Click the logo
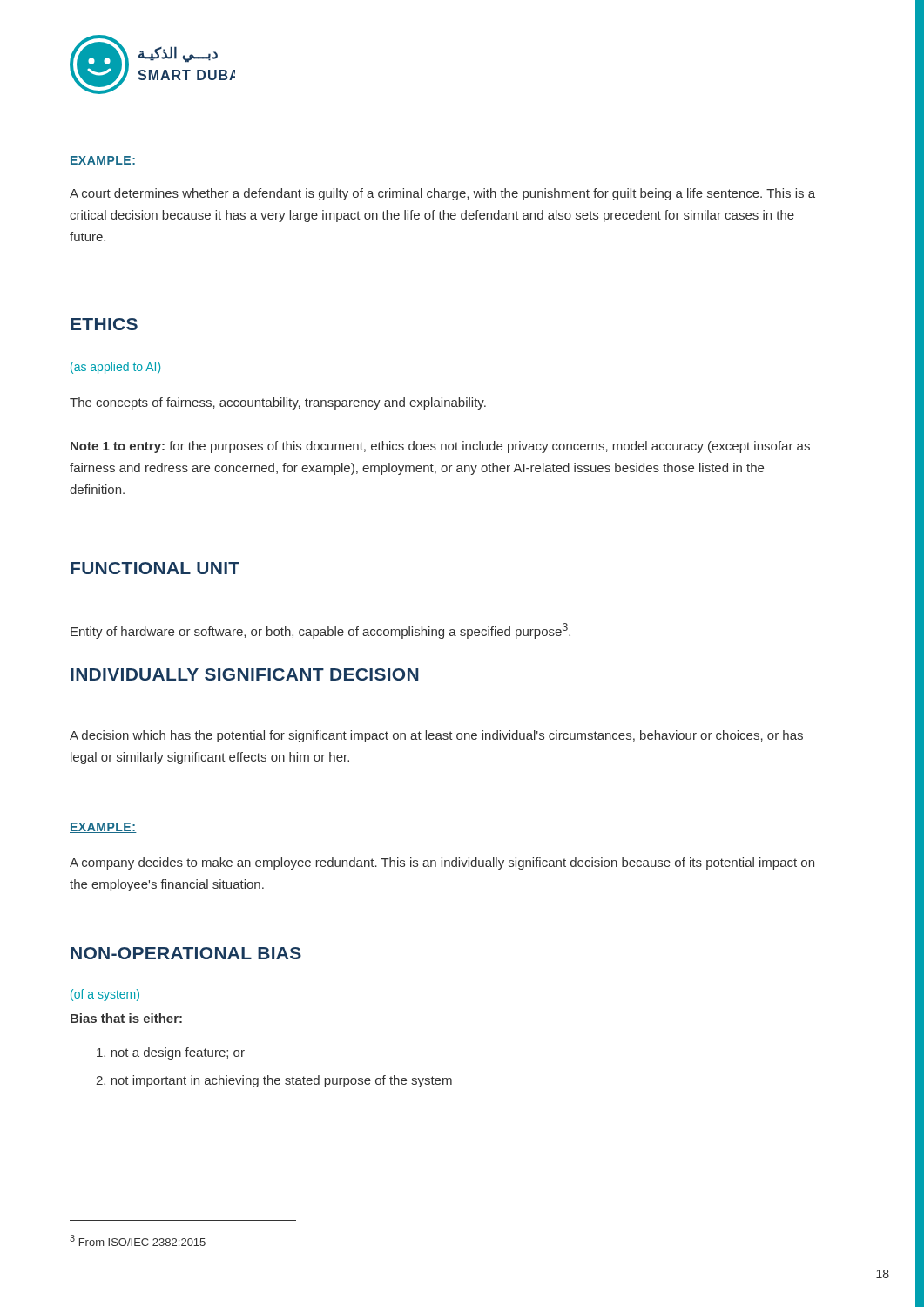The width and height of the screenshot is (924, 1307). click(157, 70)
